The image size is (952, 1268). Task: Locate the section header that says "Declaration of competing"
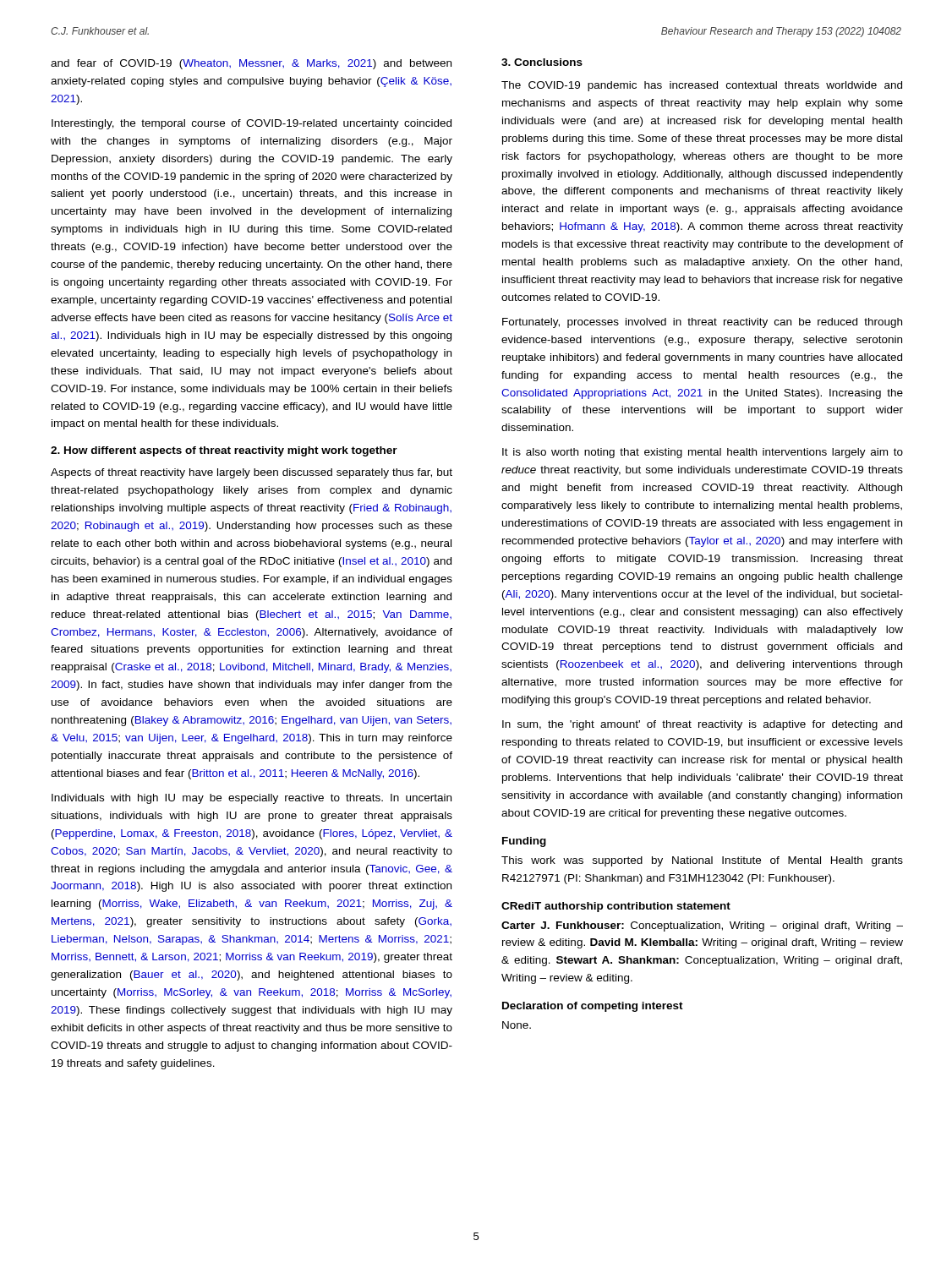tap(592, 1006)
